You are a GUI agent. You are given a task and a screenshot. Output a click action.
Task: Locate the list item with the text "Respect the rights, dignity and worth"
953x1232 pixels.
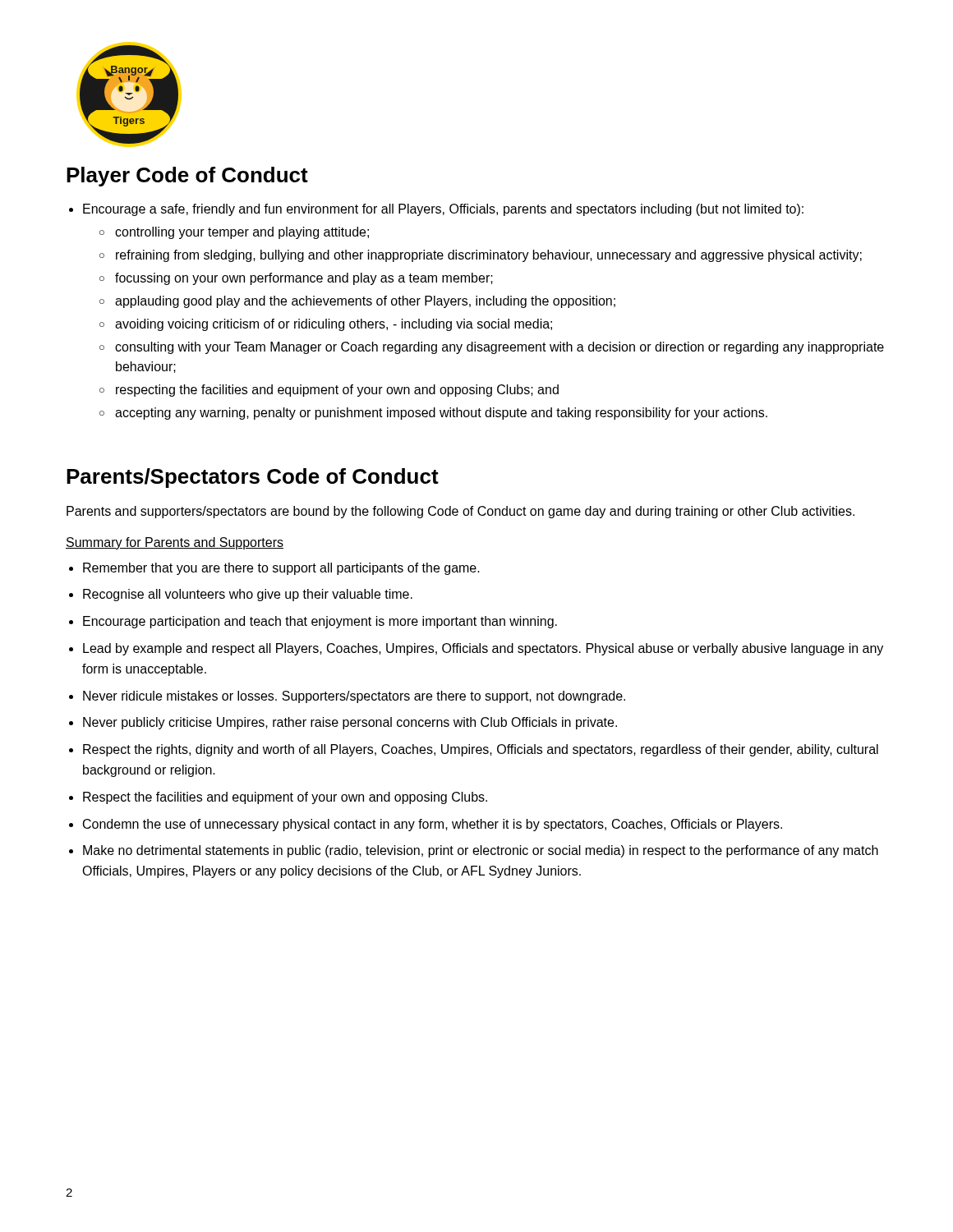pyautogui.click(x=485, y=761)
